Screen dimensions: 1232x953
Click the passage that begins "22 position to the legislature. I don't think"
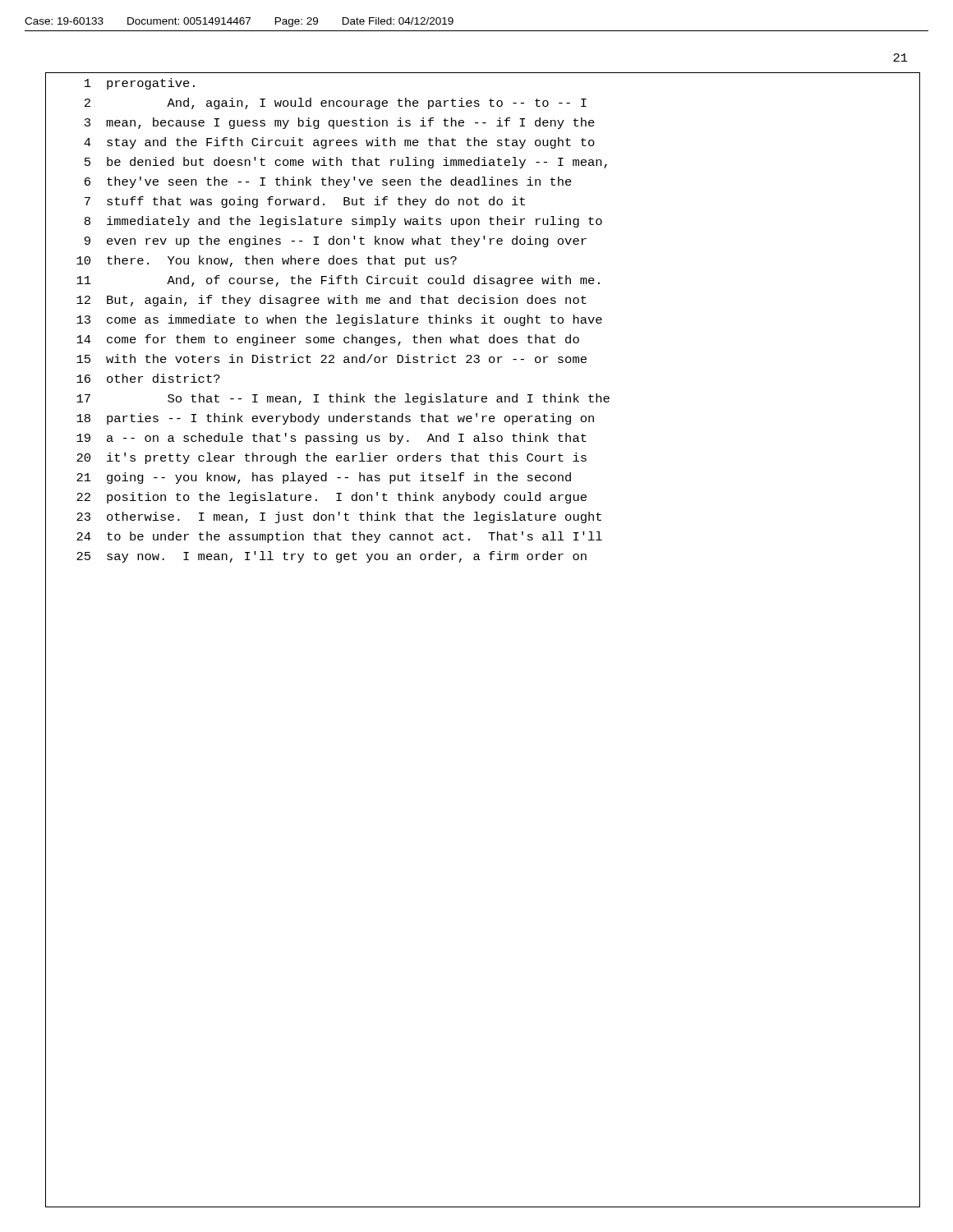(485, 498)
